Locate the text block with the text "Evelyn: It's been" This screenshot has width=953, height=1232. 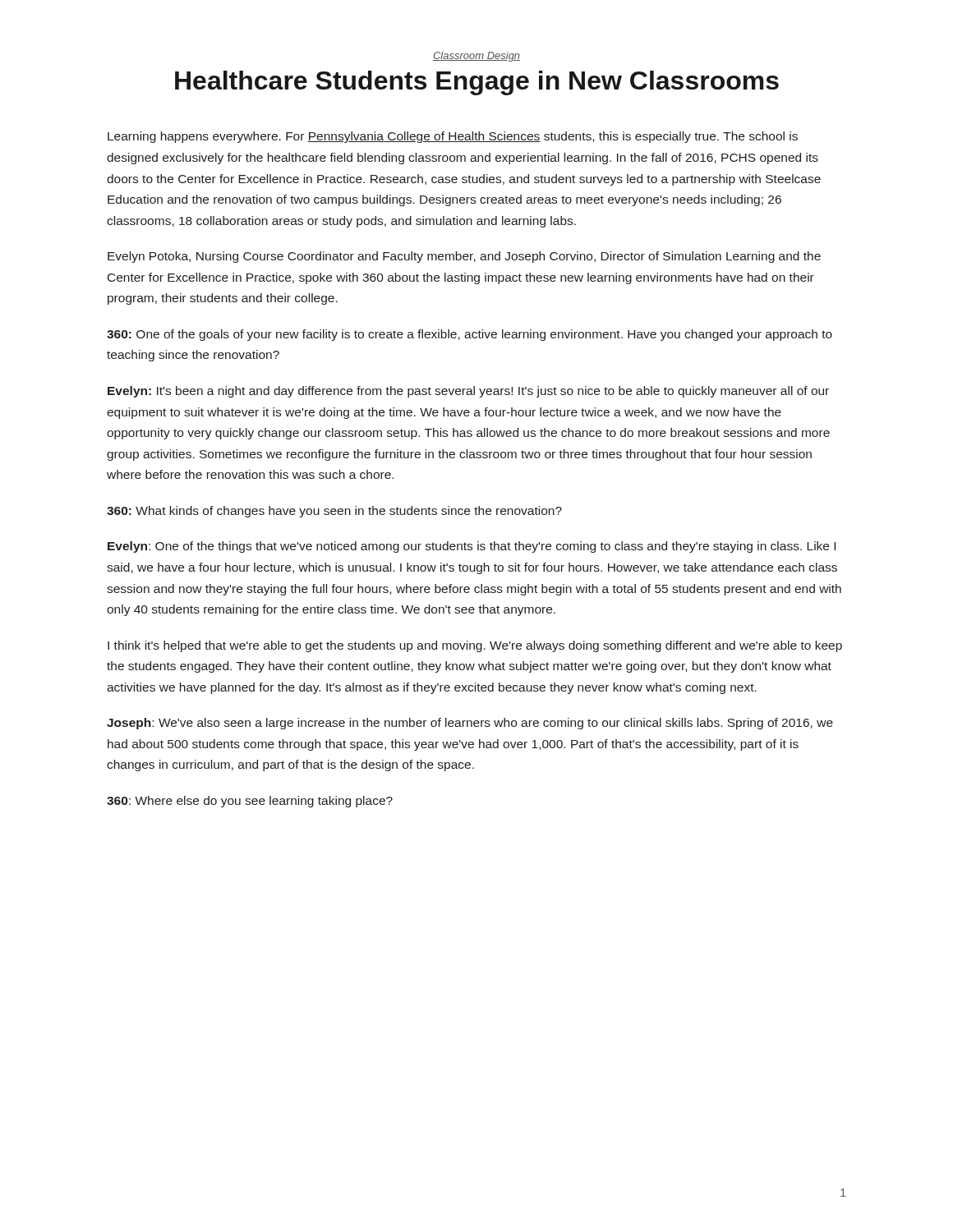coord(468,432)
